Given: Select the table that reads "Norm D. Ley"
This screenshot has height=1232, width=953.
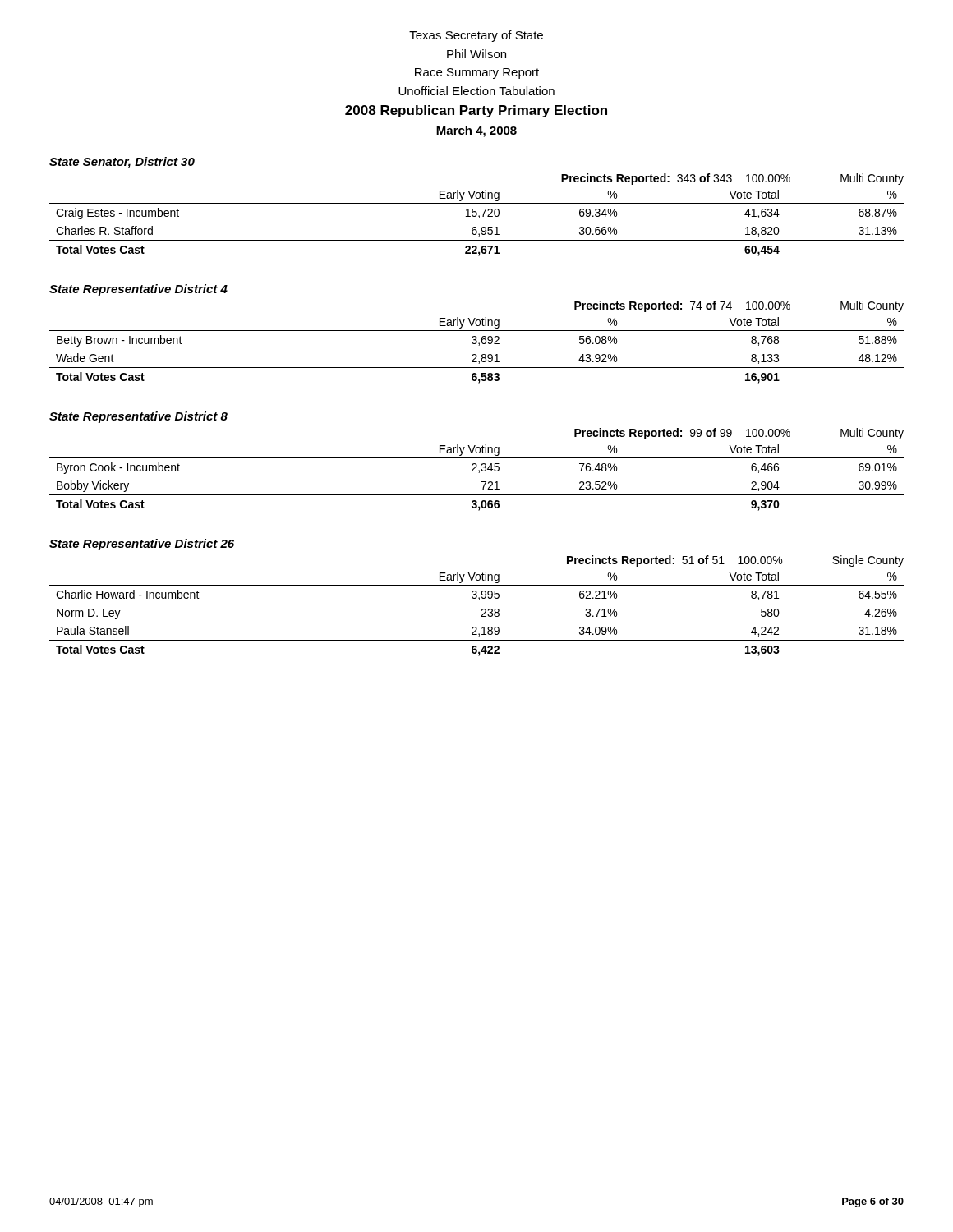Looking at the screenshot, I should coord(476,614).
